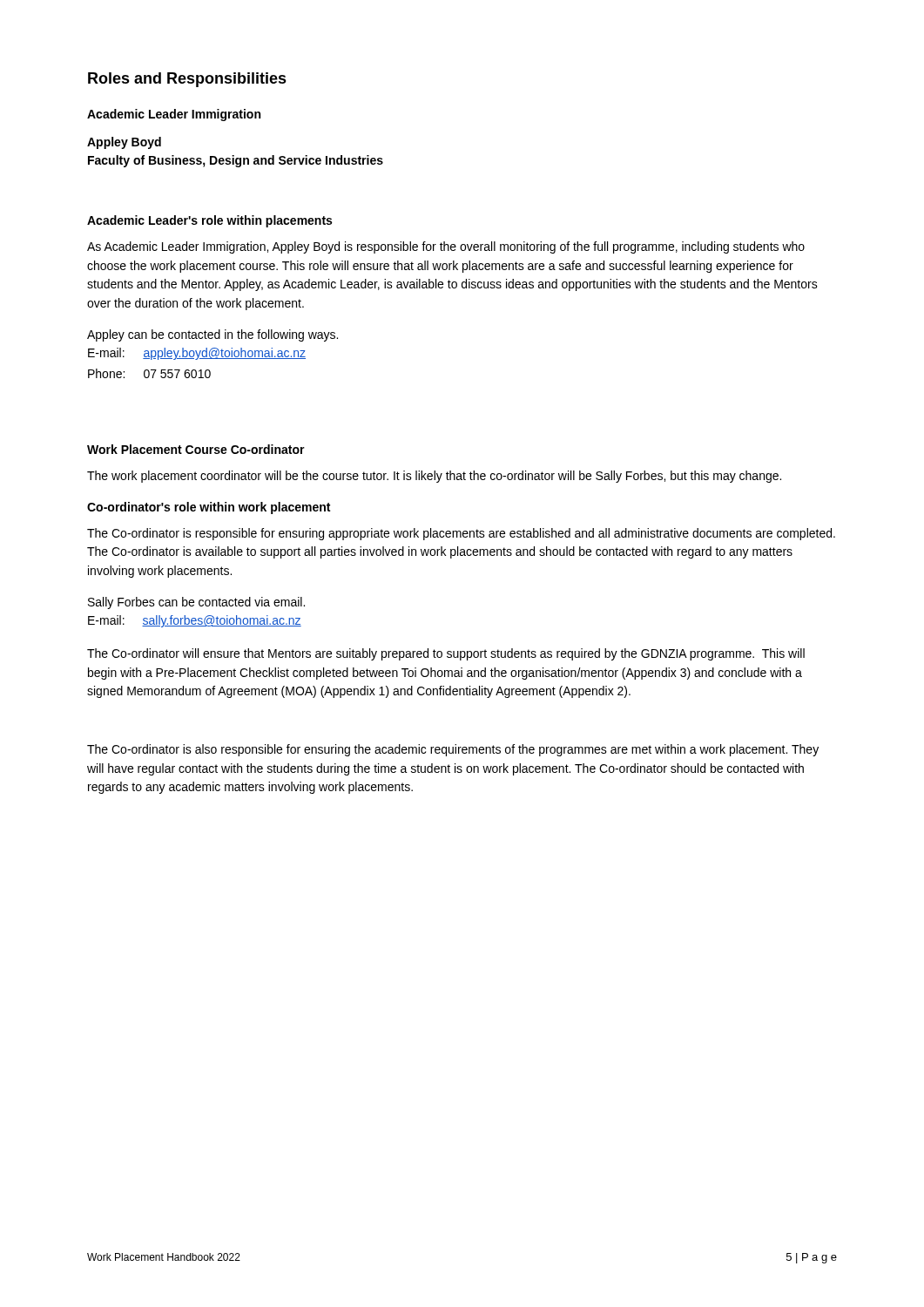The image size is (924, 1307).
Task: Find the region starting "The work placement coordinator will be the"
Action: point(435,476)
